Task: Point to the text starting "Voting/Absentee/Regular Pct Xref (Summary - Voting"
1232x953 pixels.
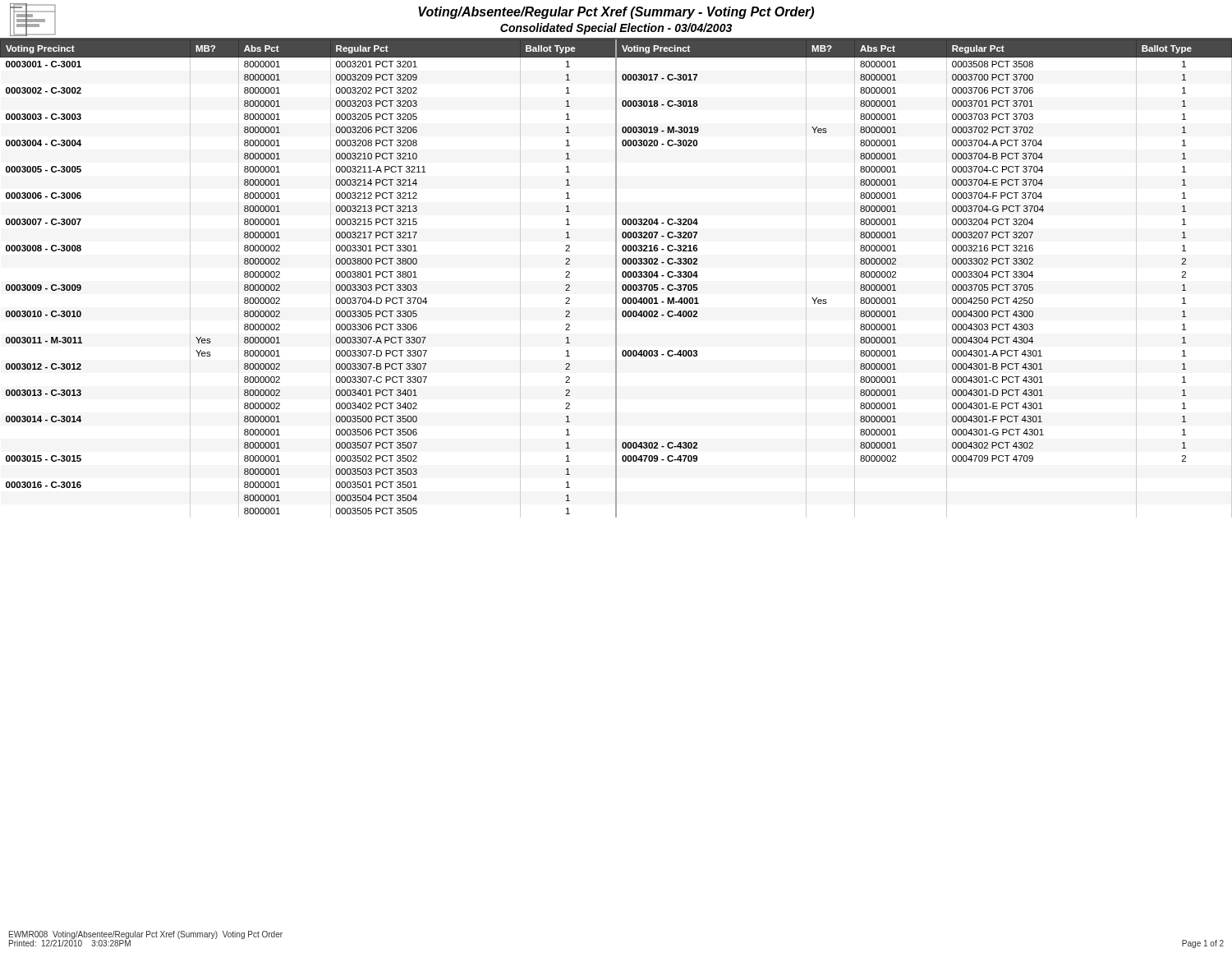Action: (x=616, y=21)
